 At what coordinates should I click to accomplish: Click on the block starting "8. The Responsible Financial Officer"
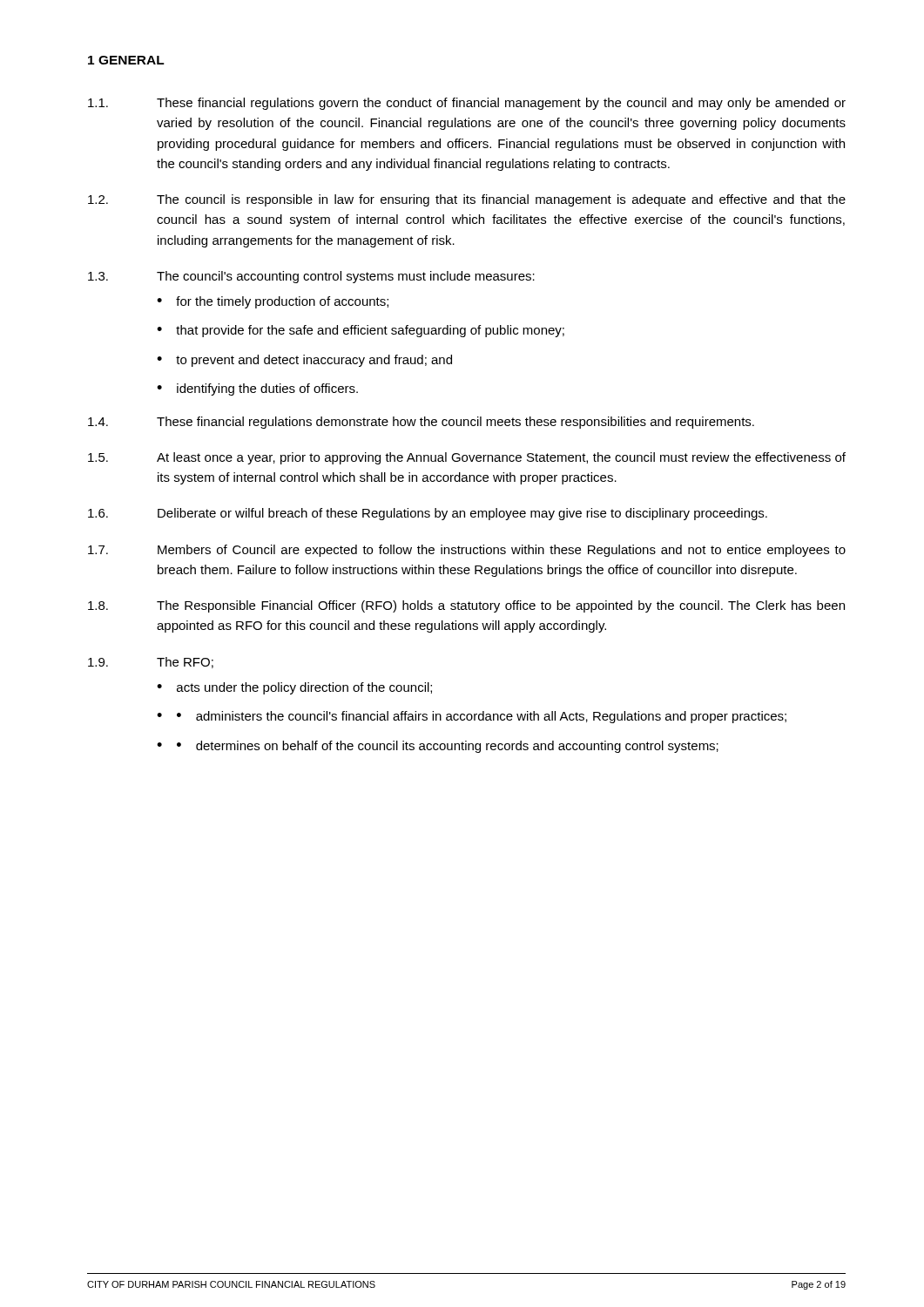[466, 615]
